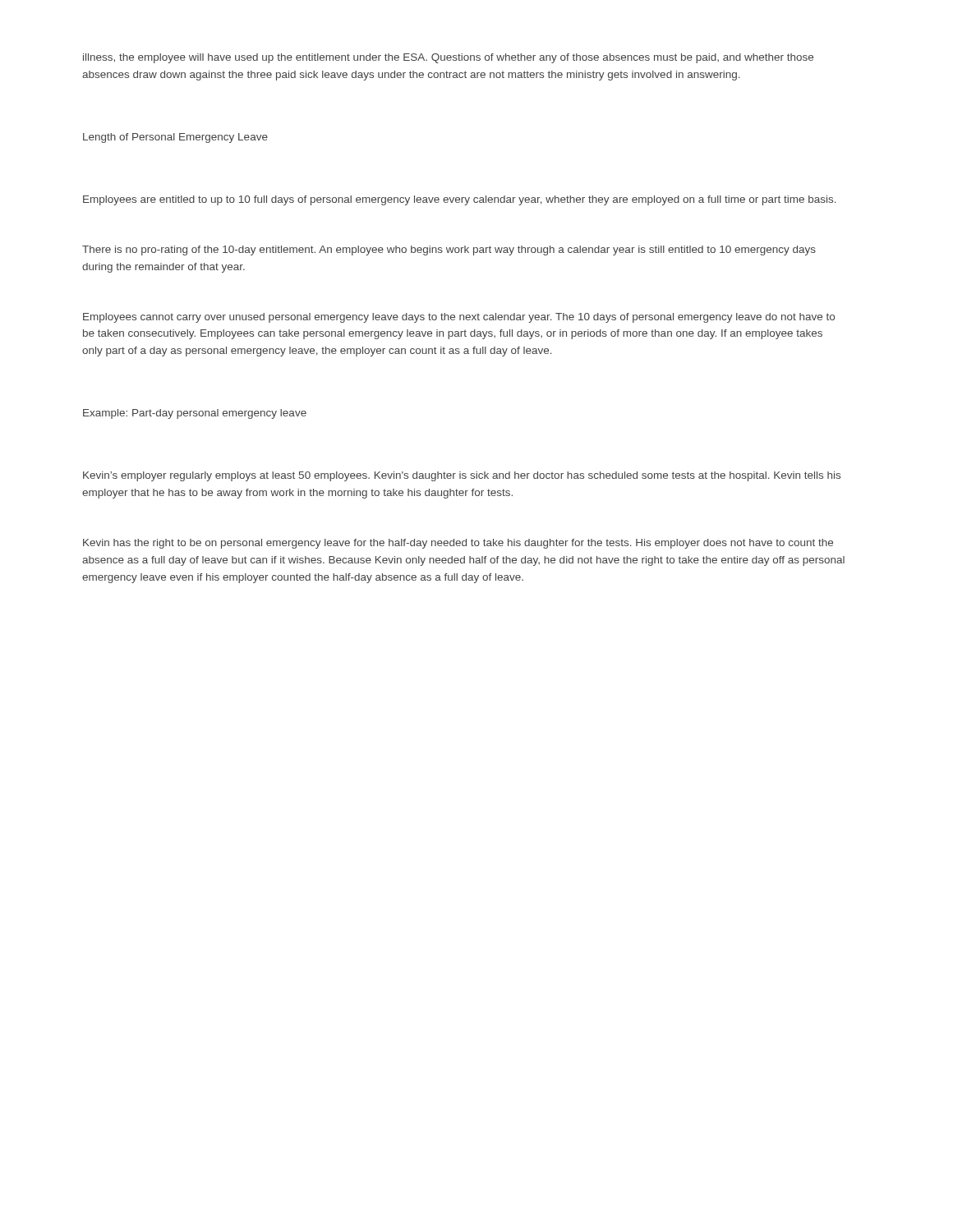Locate the block of text that opens with "Employees are entitled"
953x1232 pixels.
(x=459, y=199)
